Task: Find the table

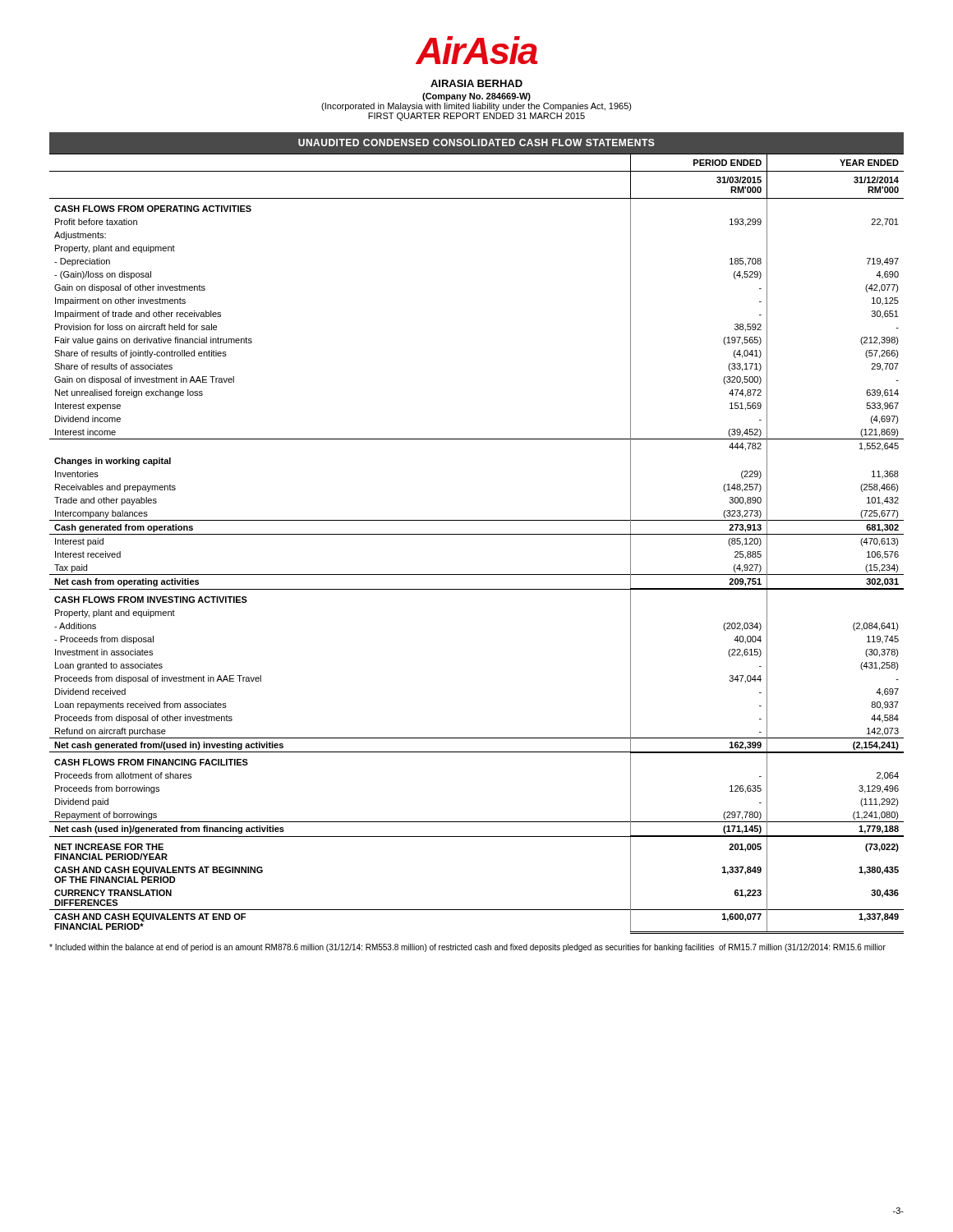Action: pos(476,544)
